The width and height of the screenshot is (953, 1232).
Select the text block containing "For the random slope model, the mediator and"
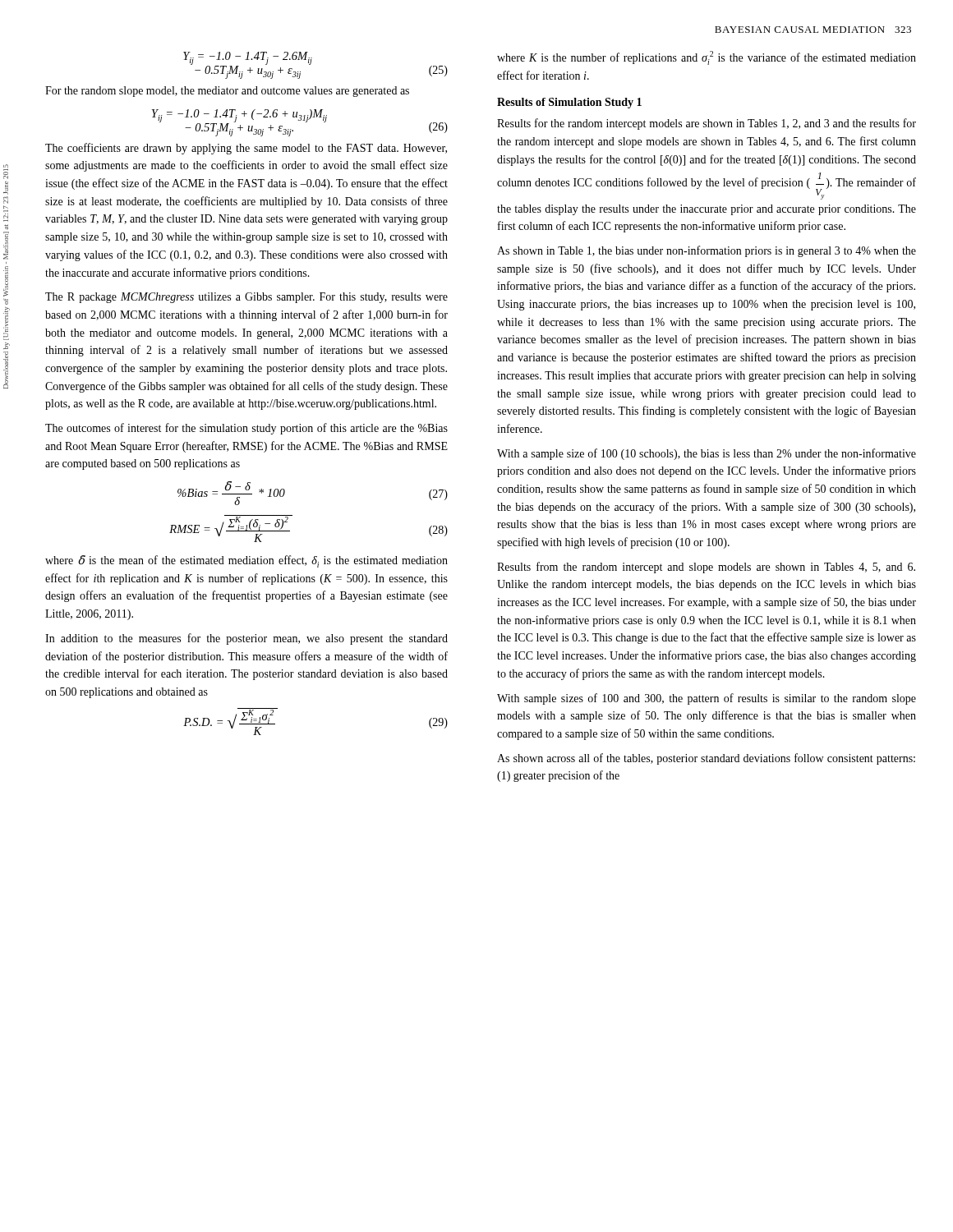246,91
